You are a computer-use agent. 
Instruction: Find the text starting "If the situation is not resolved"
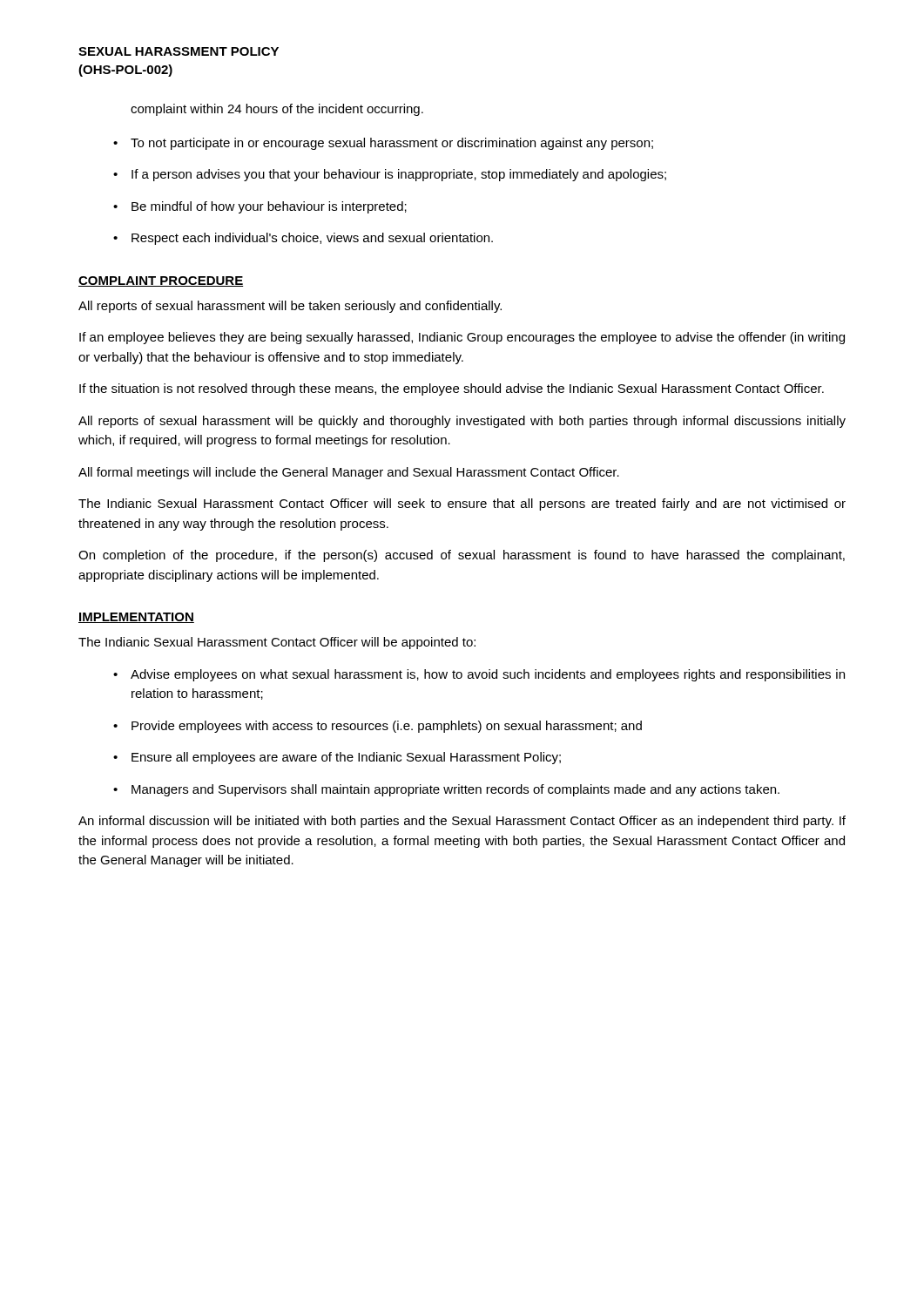coord(451,388)
